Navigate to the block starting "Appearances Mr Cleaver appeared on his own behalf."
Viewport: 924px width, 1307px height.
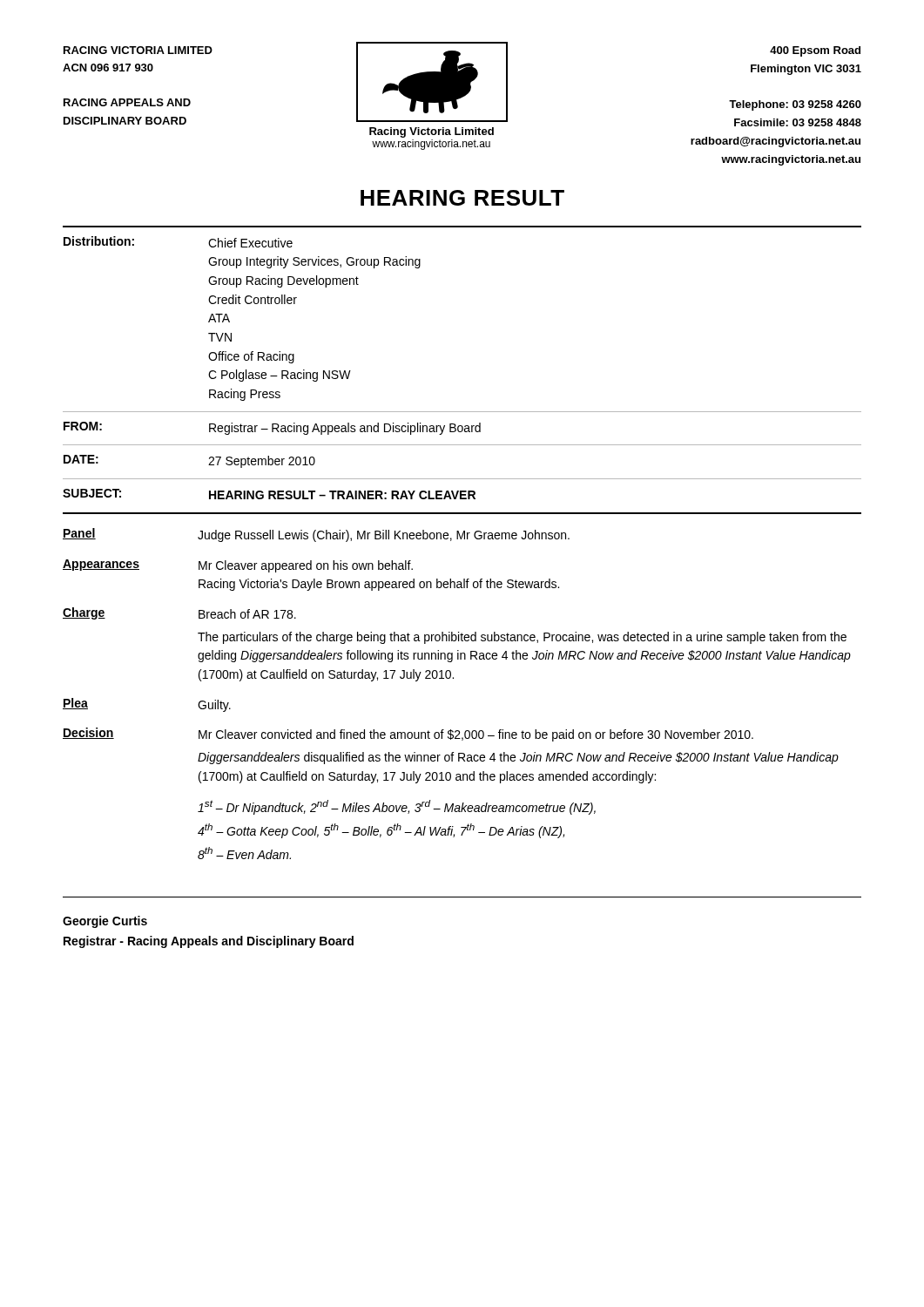click(462, 575)
